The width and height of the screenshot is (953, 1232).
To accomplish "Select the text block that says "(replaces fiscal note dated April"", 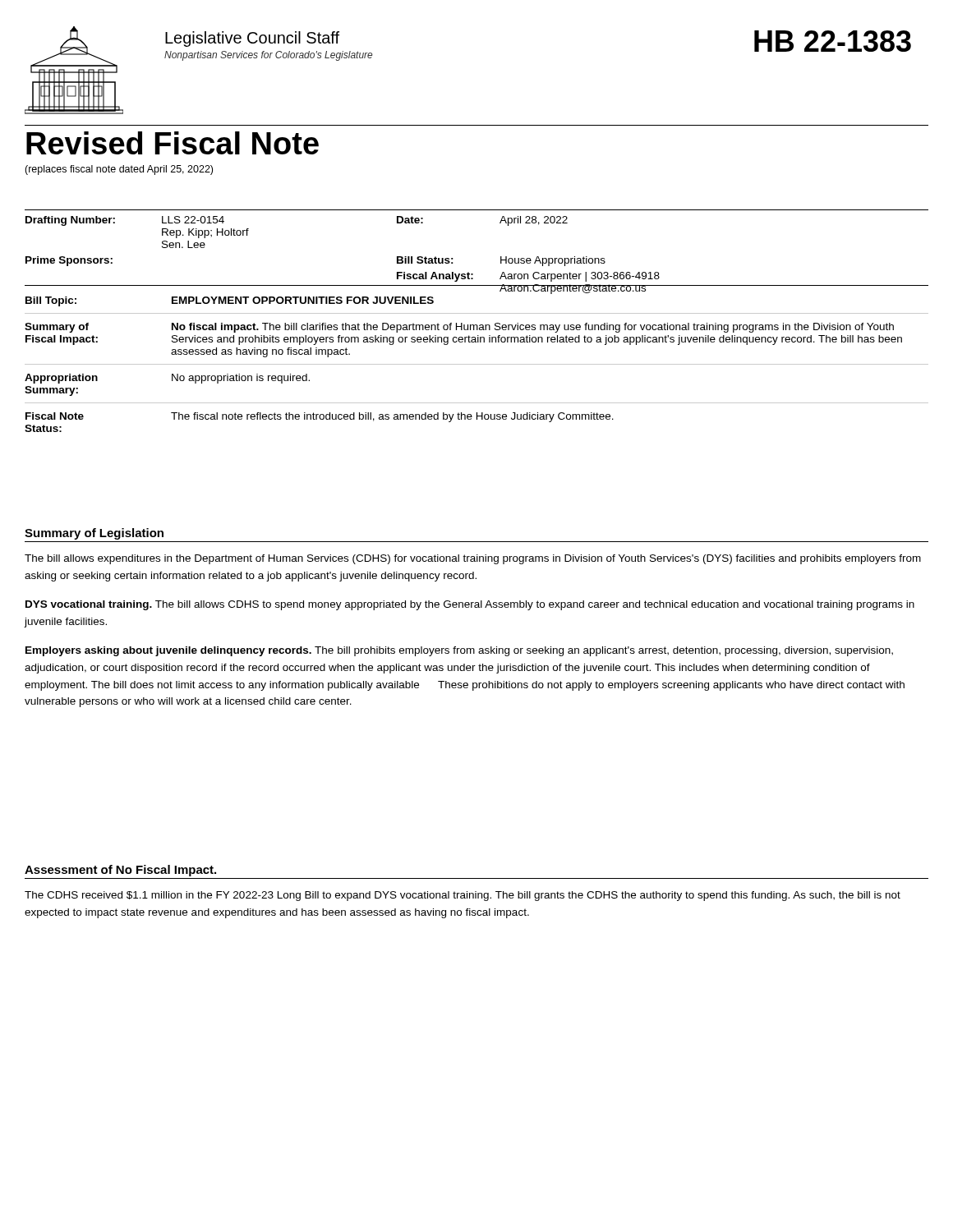I will tap(119, 169).
